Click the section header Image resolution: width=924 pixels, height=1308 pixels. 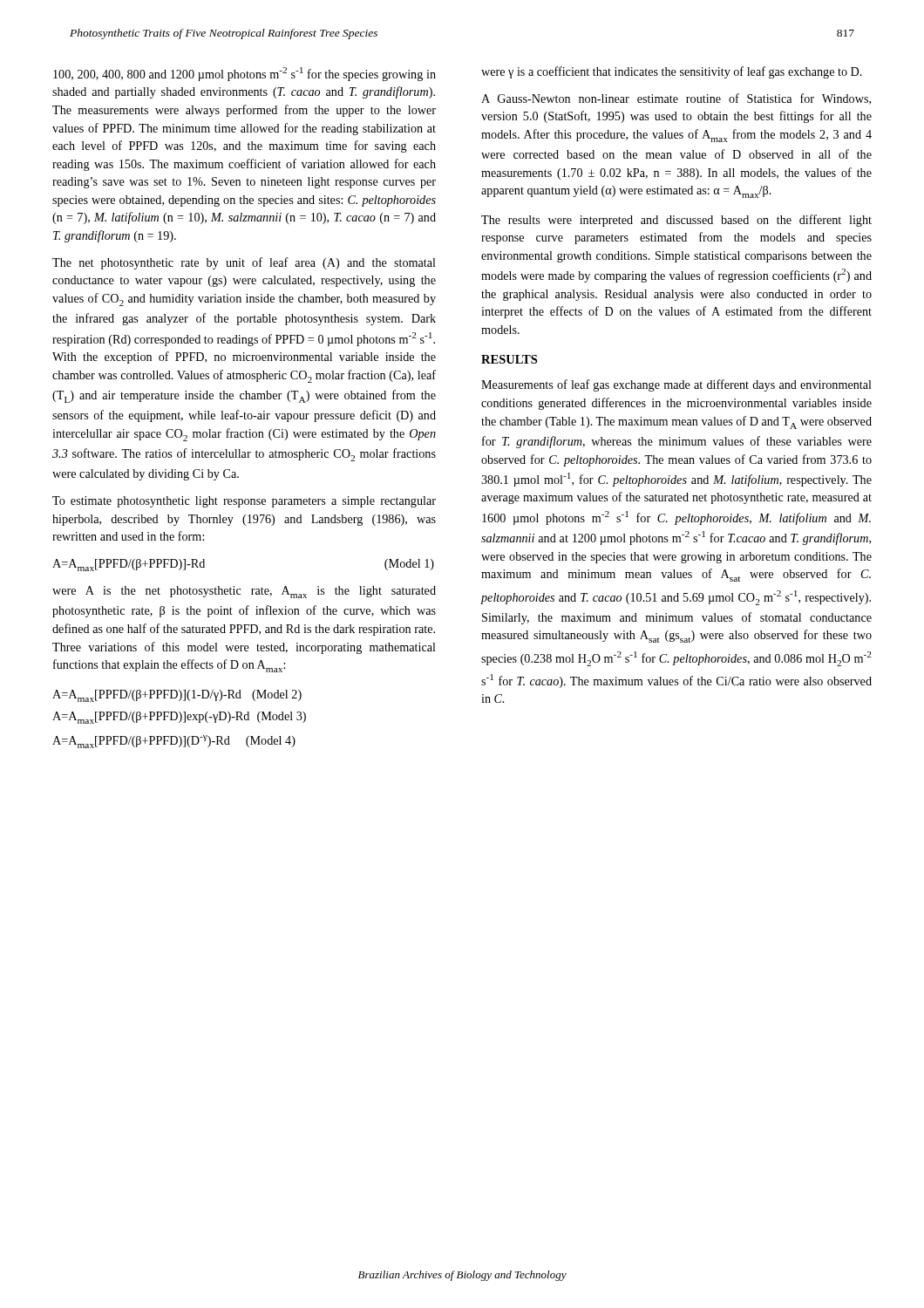[x=509, y=360]
